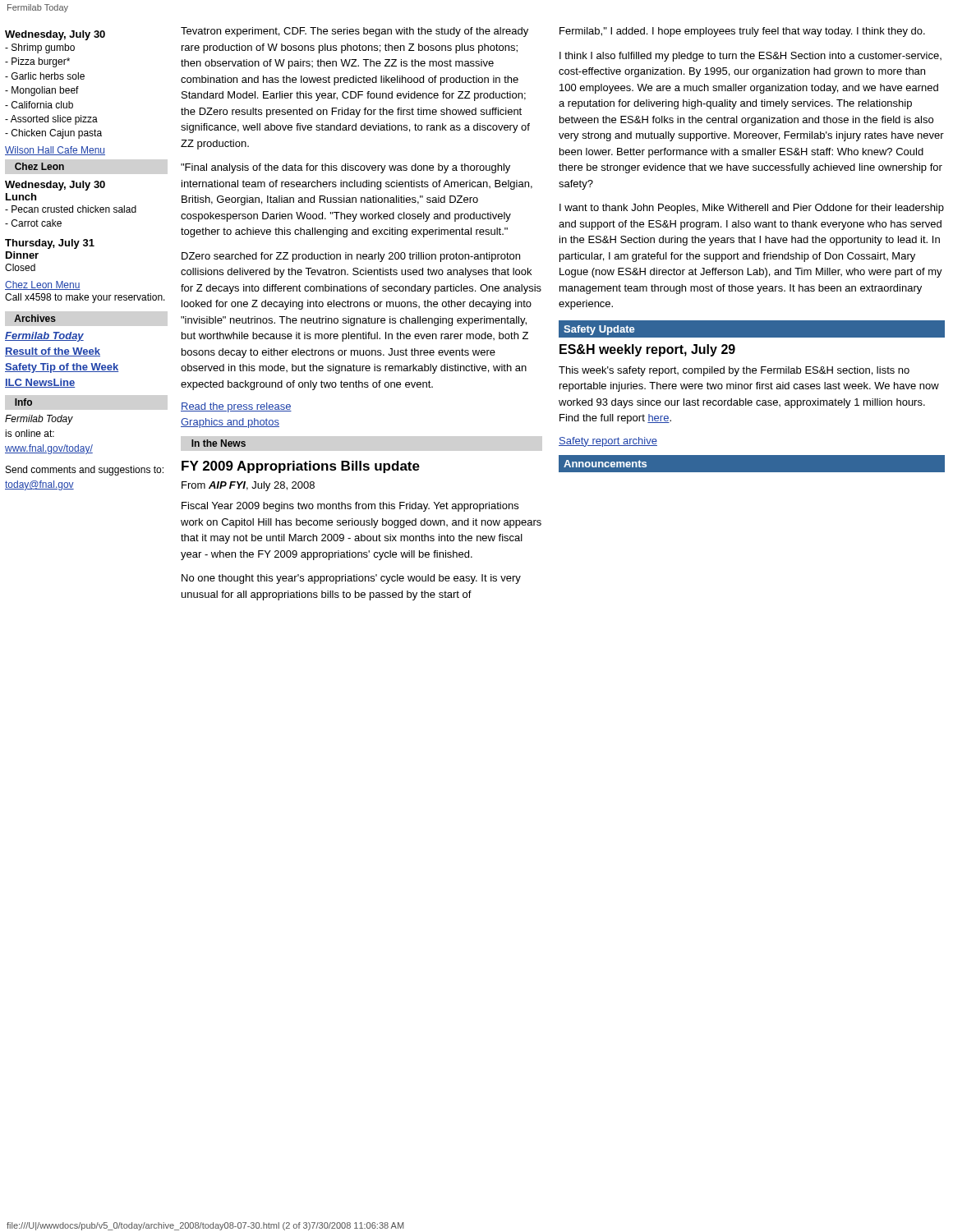Click on the passage starting "Send comments and suggestions to:today@fnal.gov"
Viewport: 953px width, 1232px height.
point(85,477)
